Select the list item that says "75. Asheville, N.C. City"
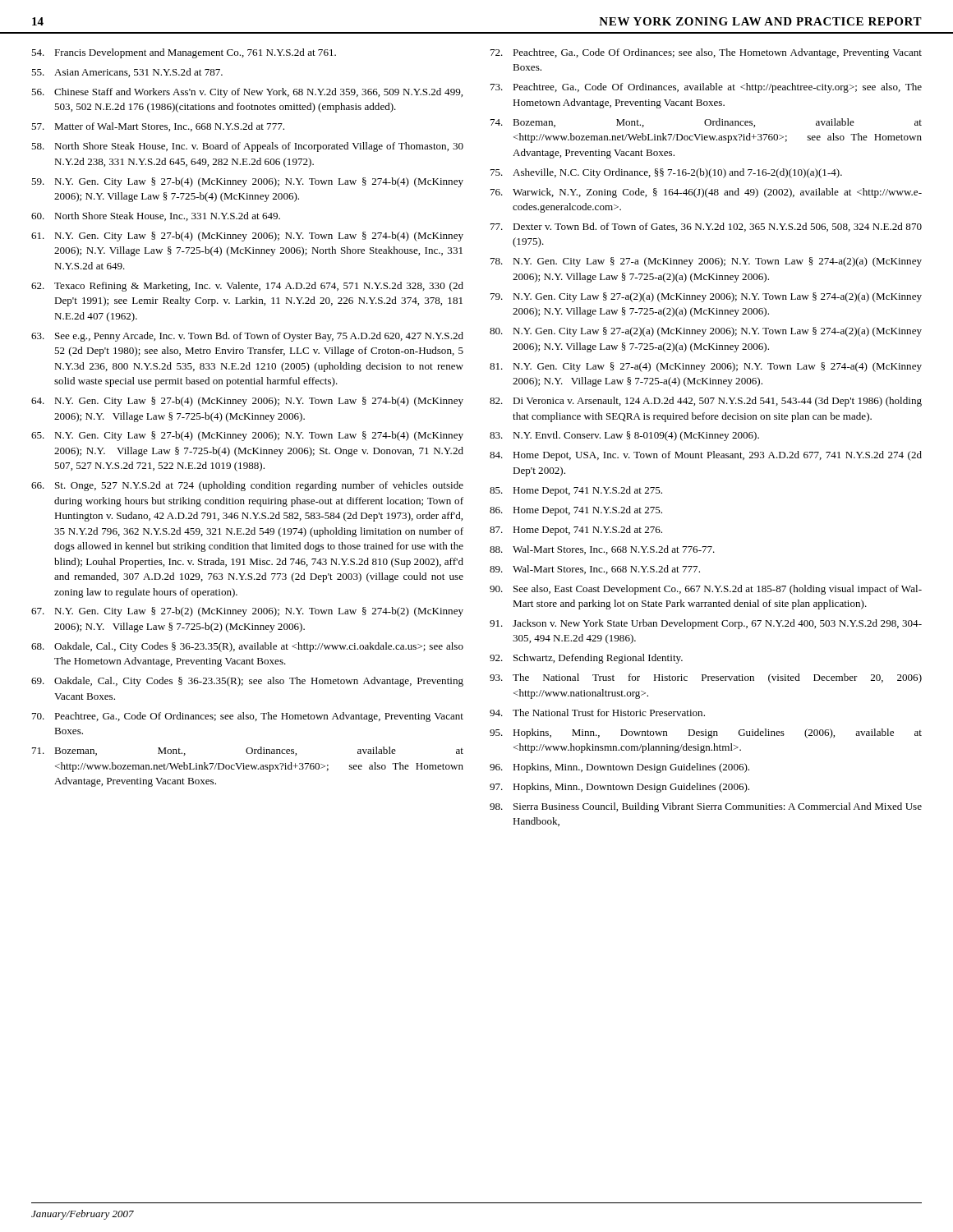 pyautogui.click(x=706, y=172)
